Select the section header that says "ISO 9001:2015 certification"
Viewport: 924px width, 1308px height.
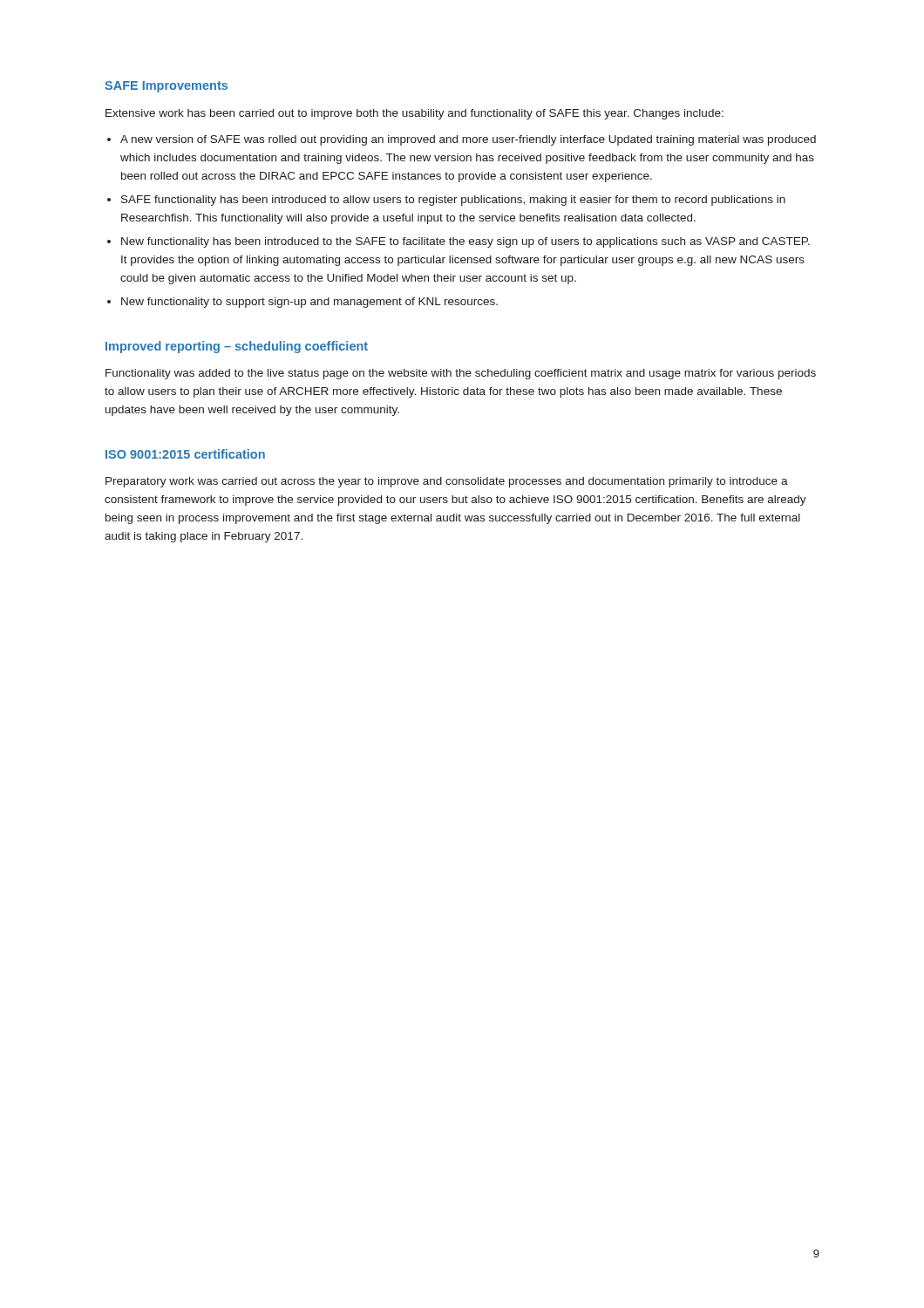point(185,454)
